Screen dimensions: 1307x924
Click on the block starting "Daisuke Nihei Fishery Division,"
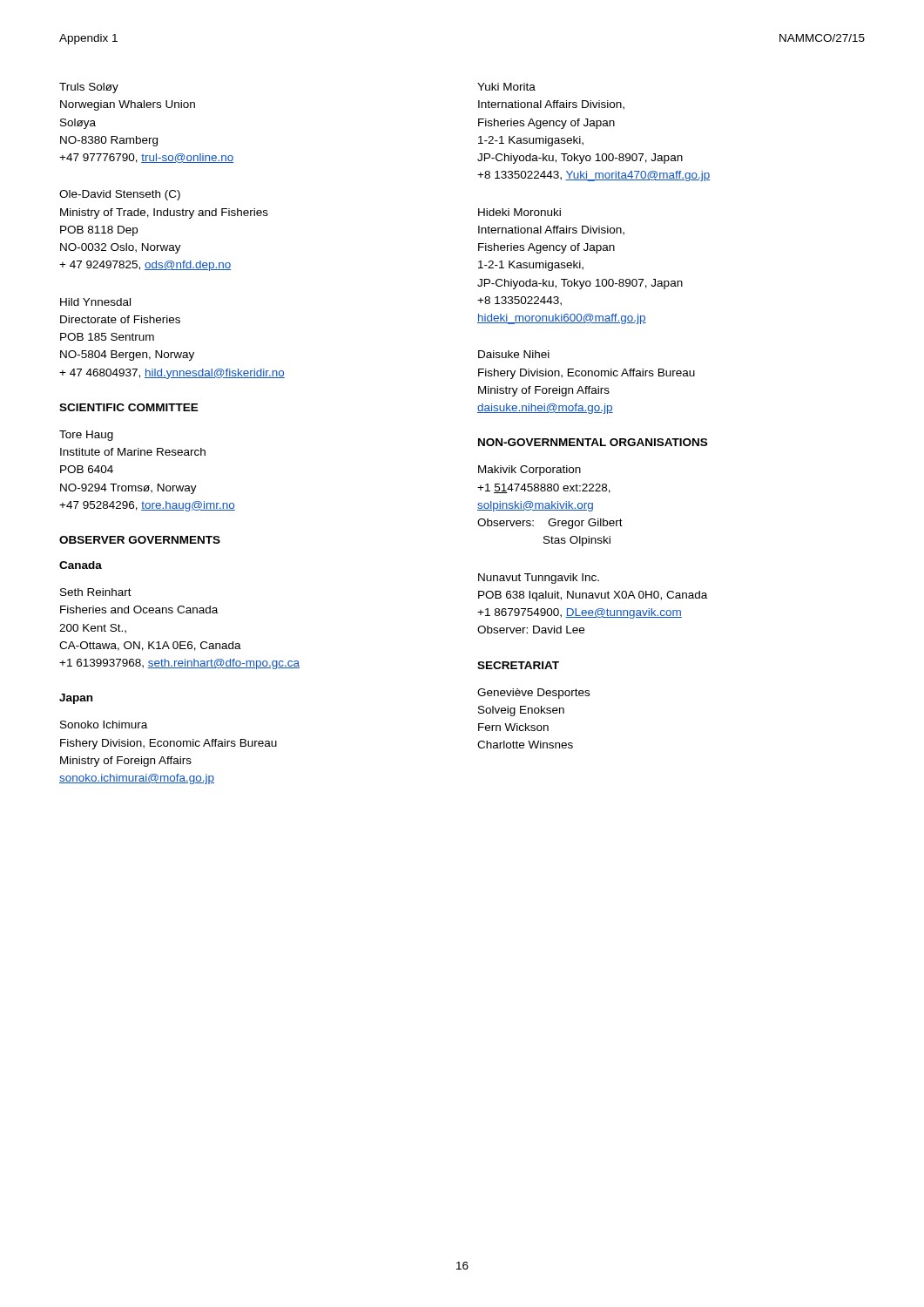tap(586, 381)
